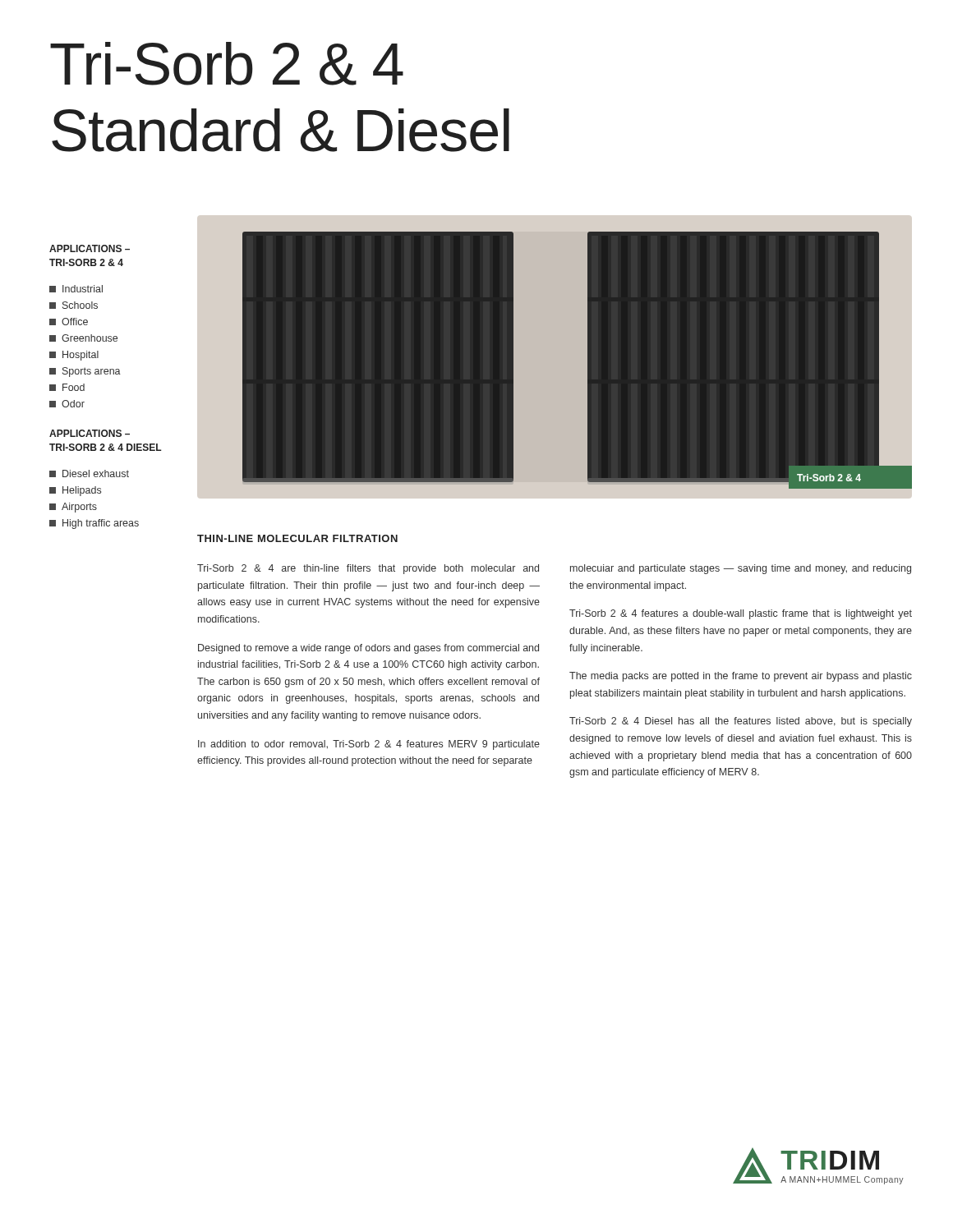The height and width of the screenshot is (1232, 953).
Task: Select the logo
Action: tap(818, 1165)
